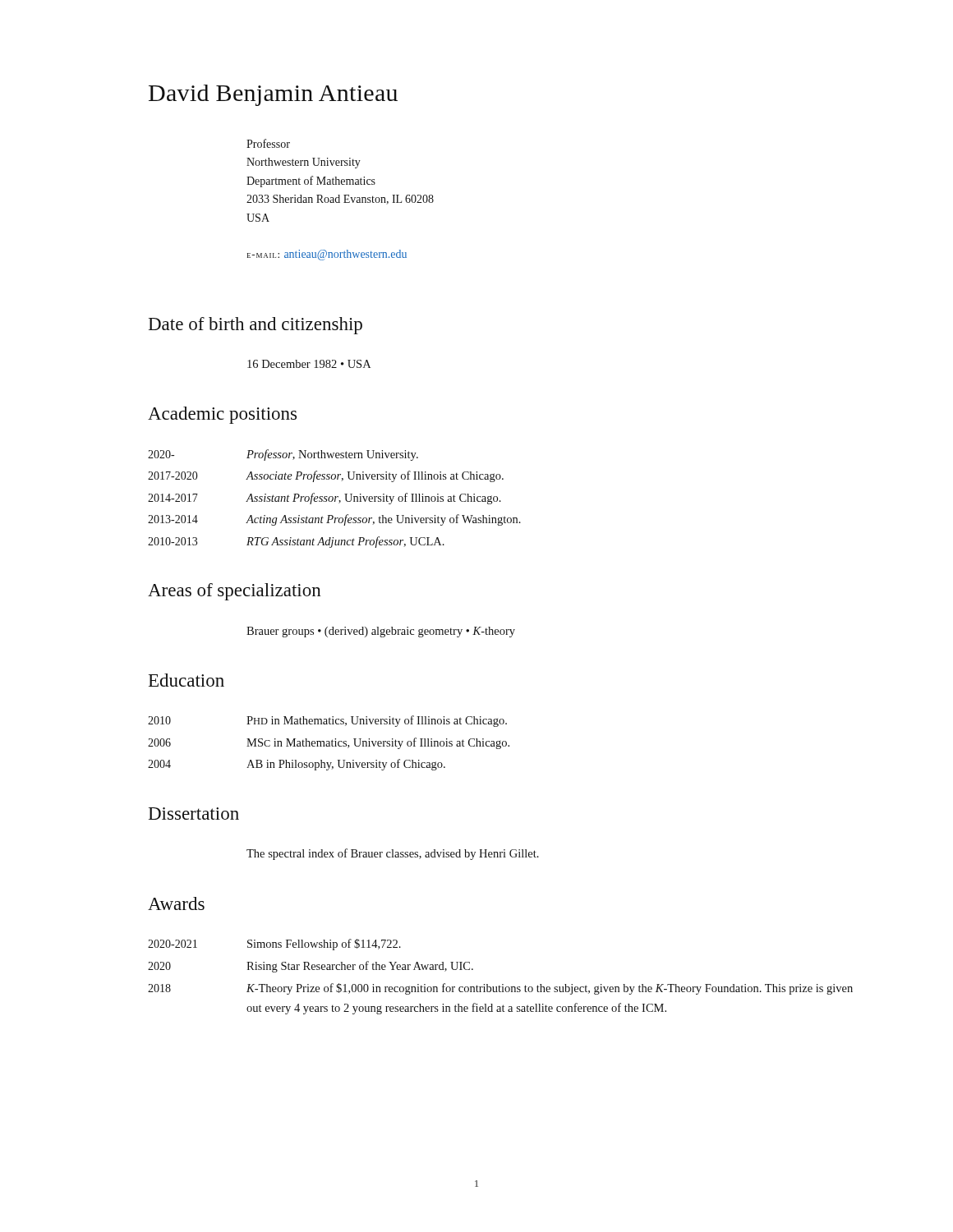Locate the list item containing "2020- Professor, Northwestern University."
Image resolution: width=953 pixels, height=1232 pixels.
click(283, 455)
